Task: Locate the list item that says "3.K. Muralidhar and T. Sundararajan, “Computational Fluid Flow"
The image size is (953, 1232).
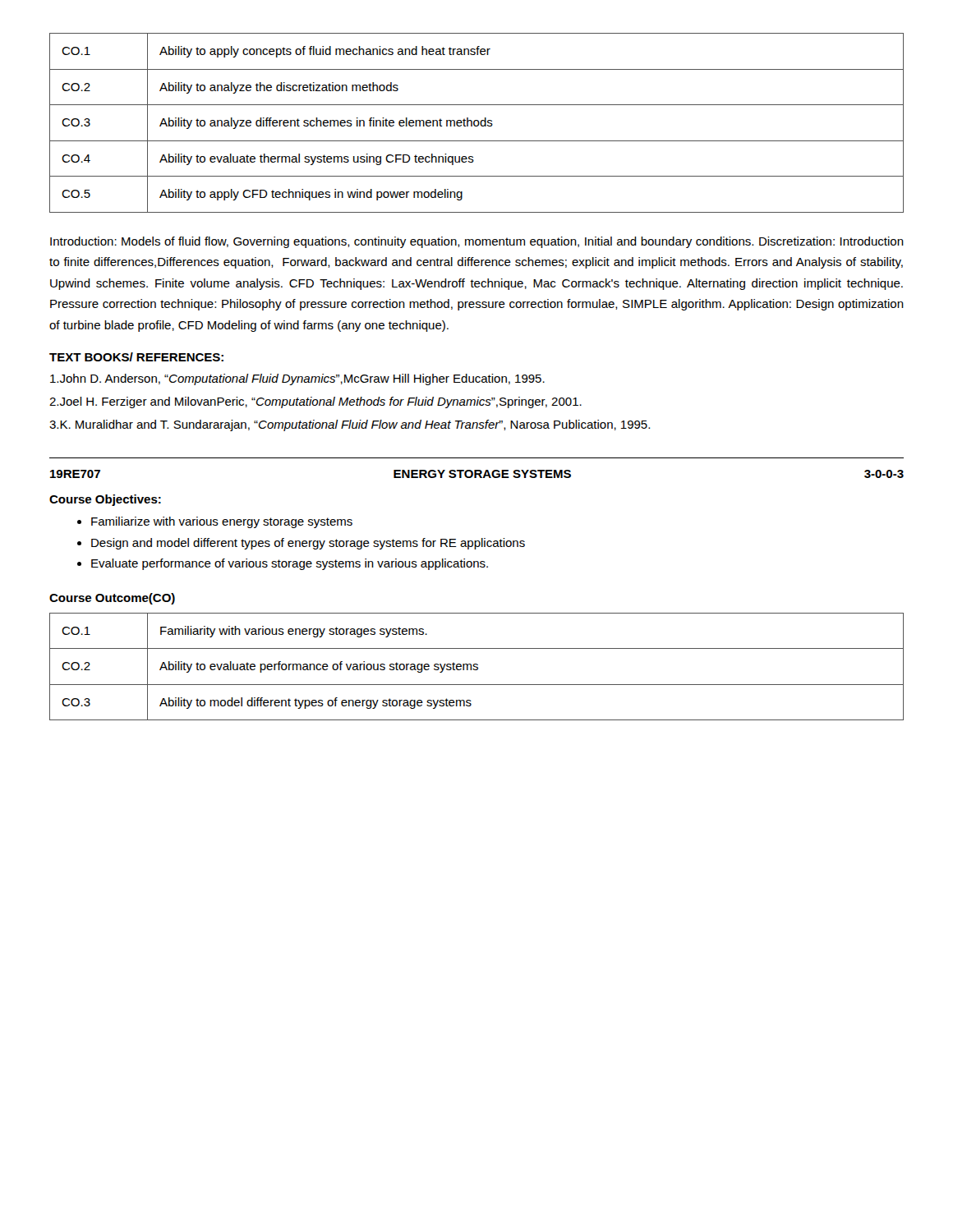Action: (350, 424)
